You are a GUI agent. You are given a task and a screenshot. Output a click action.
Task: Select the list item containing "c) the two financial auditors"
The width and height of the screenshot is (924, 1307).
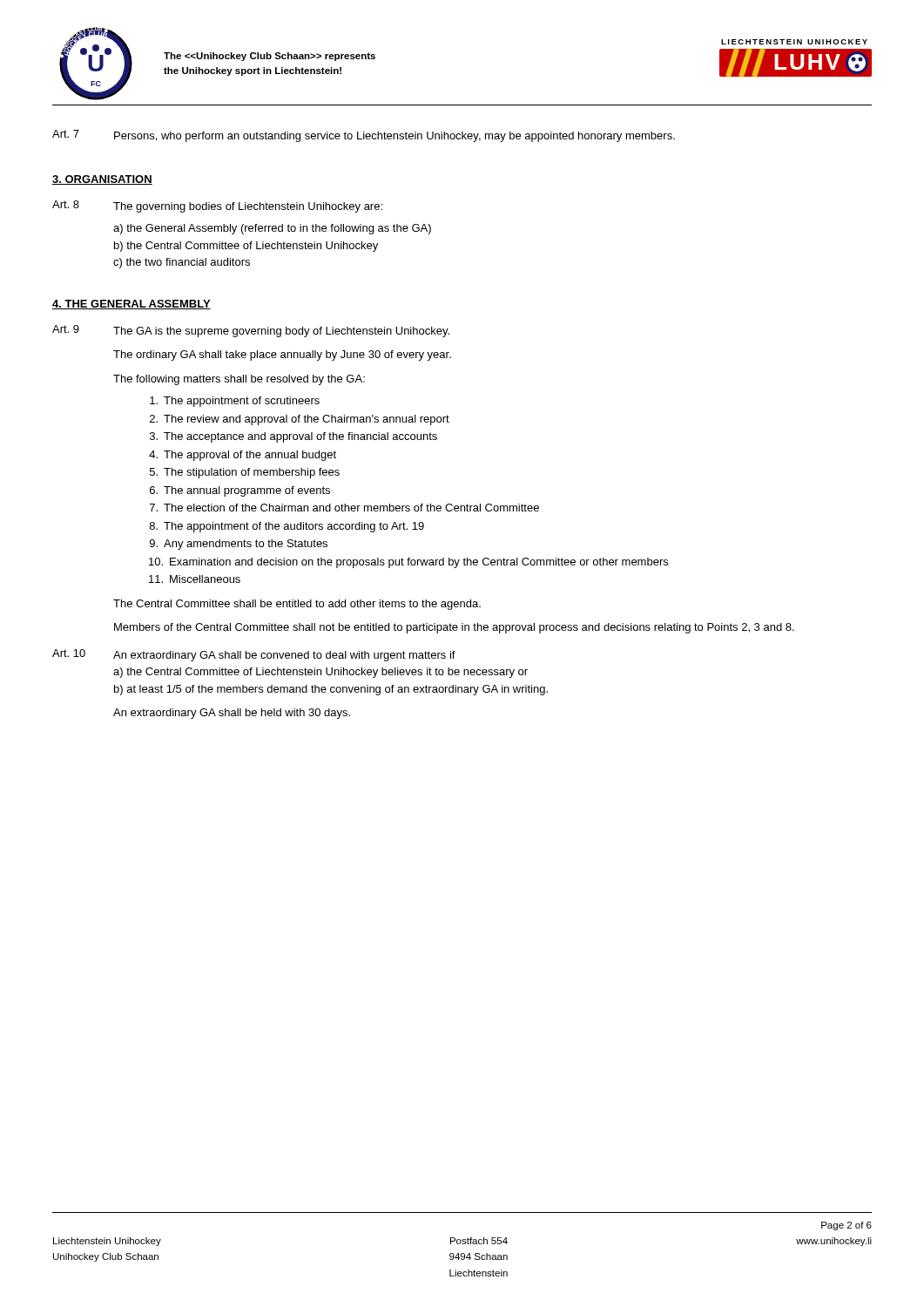click(182, 262)
